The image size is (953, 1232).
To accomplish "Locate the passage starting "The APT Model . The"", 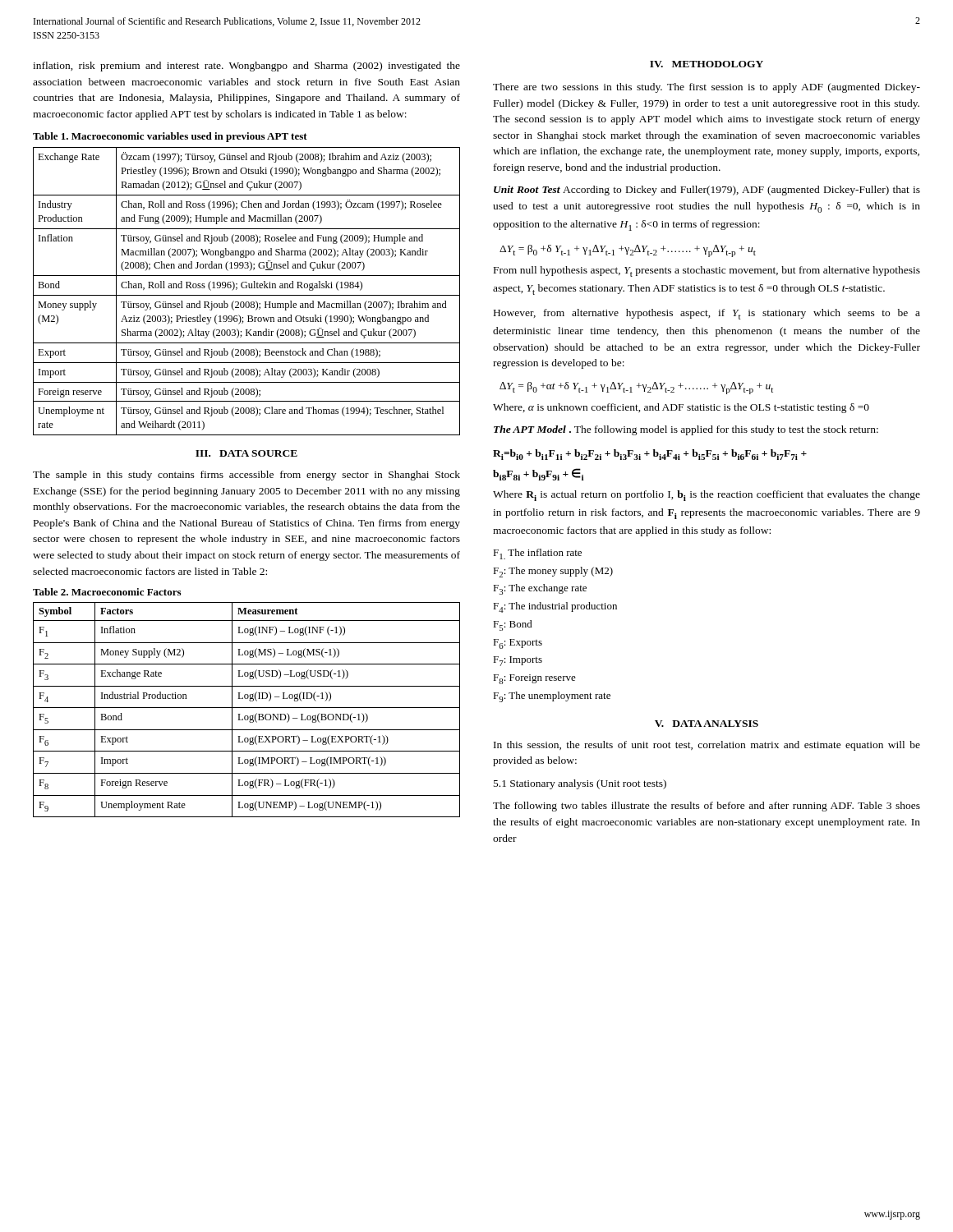I will coord(707,430).
